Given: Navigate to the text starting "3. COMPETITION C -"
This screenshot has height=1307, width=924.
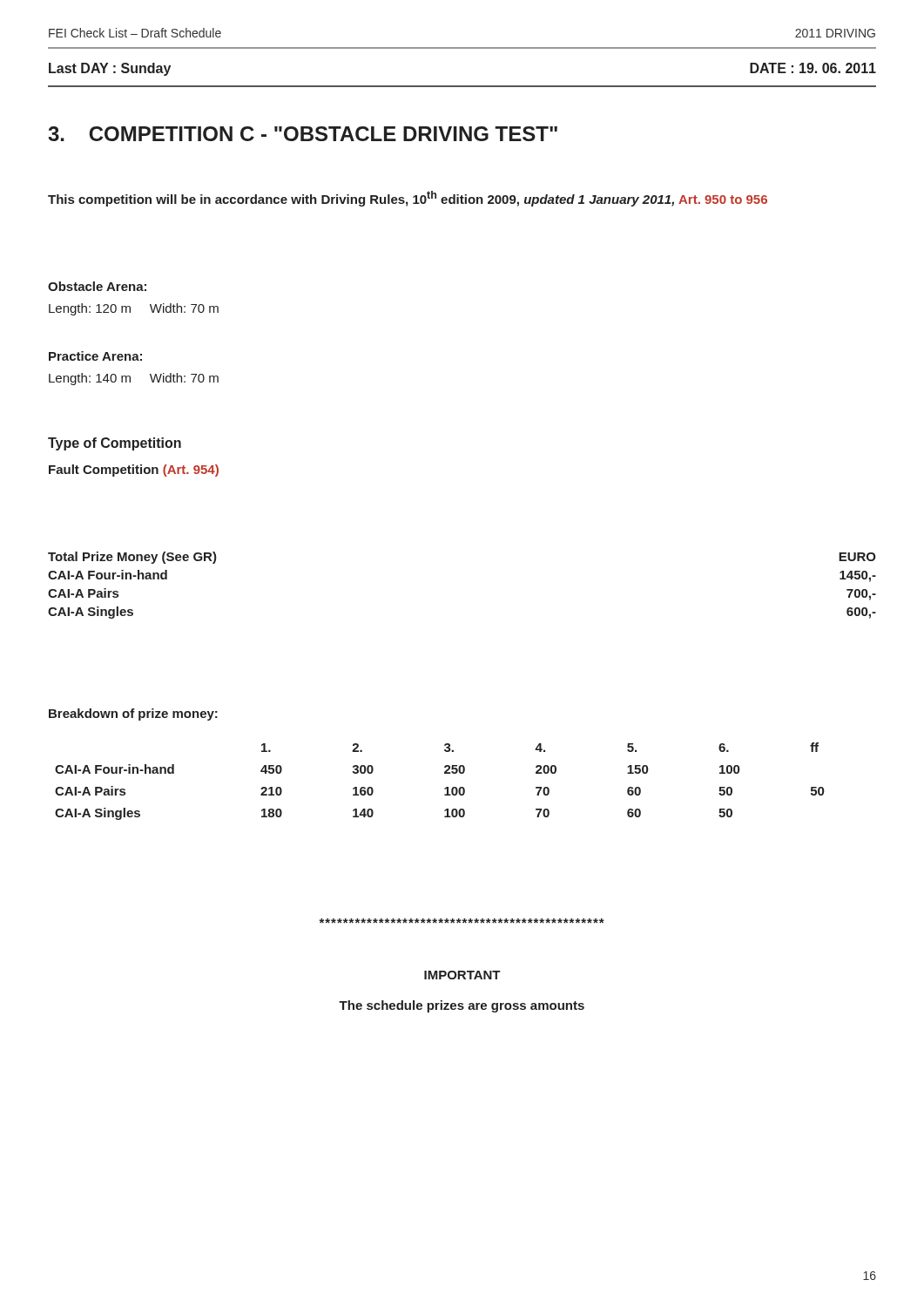Looking at the screenshot, I should pos(303,134).
